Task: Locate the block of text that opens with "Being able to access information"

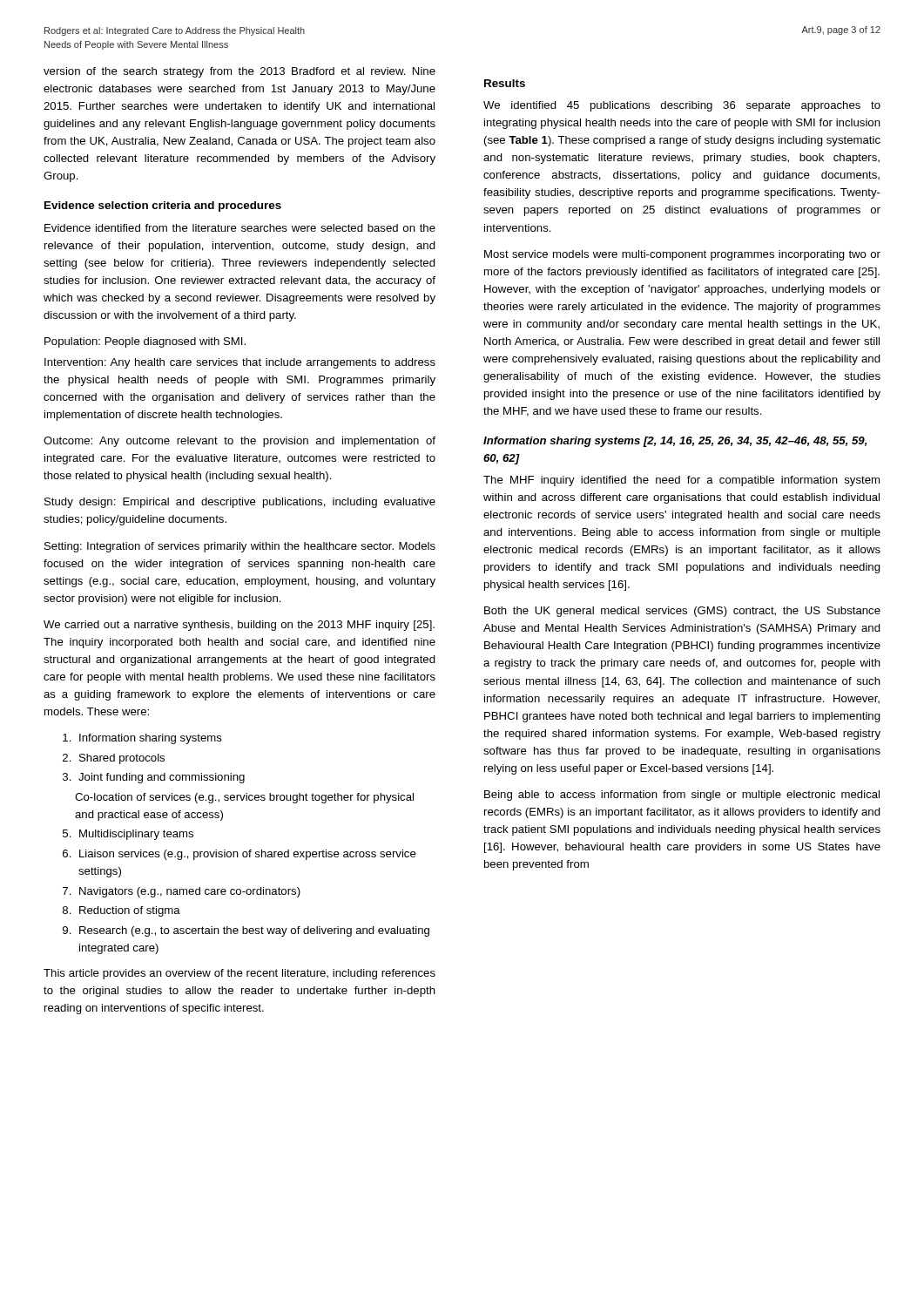Action: (682, 829)
